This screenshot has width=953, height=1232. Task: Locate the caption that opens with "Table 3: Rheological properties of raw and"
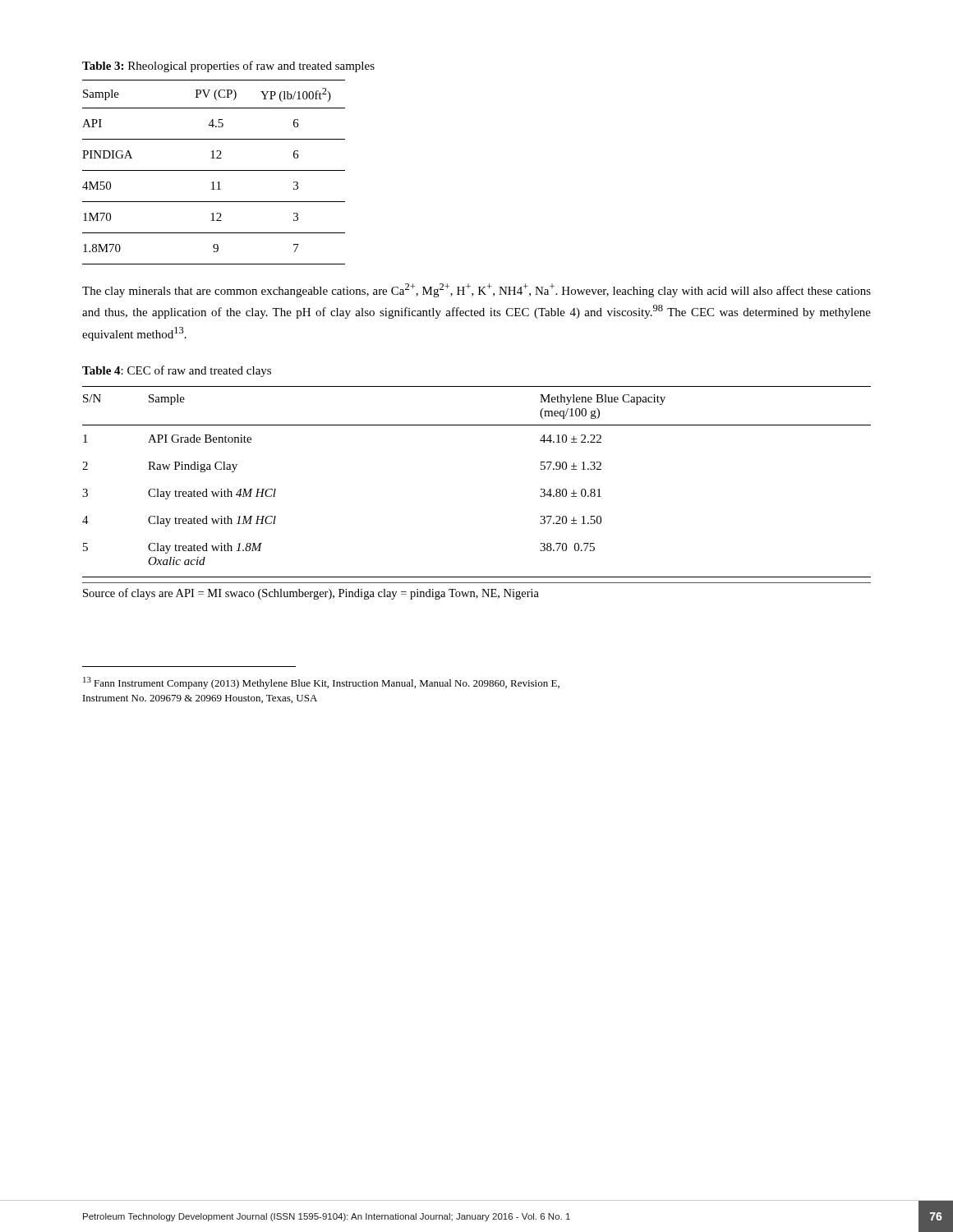pyautogui.click(x=228, y=66)
